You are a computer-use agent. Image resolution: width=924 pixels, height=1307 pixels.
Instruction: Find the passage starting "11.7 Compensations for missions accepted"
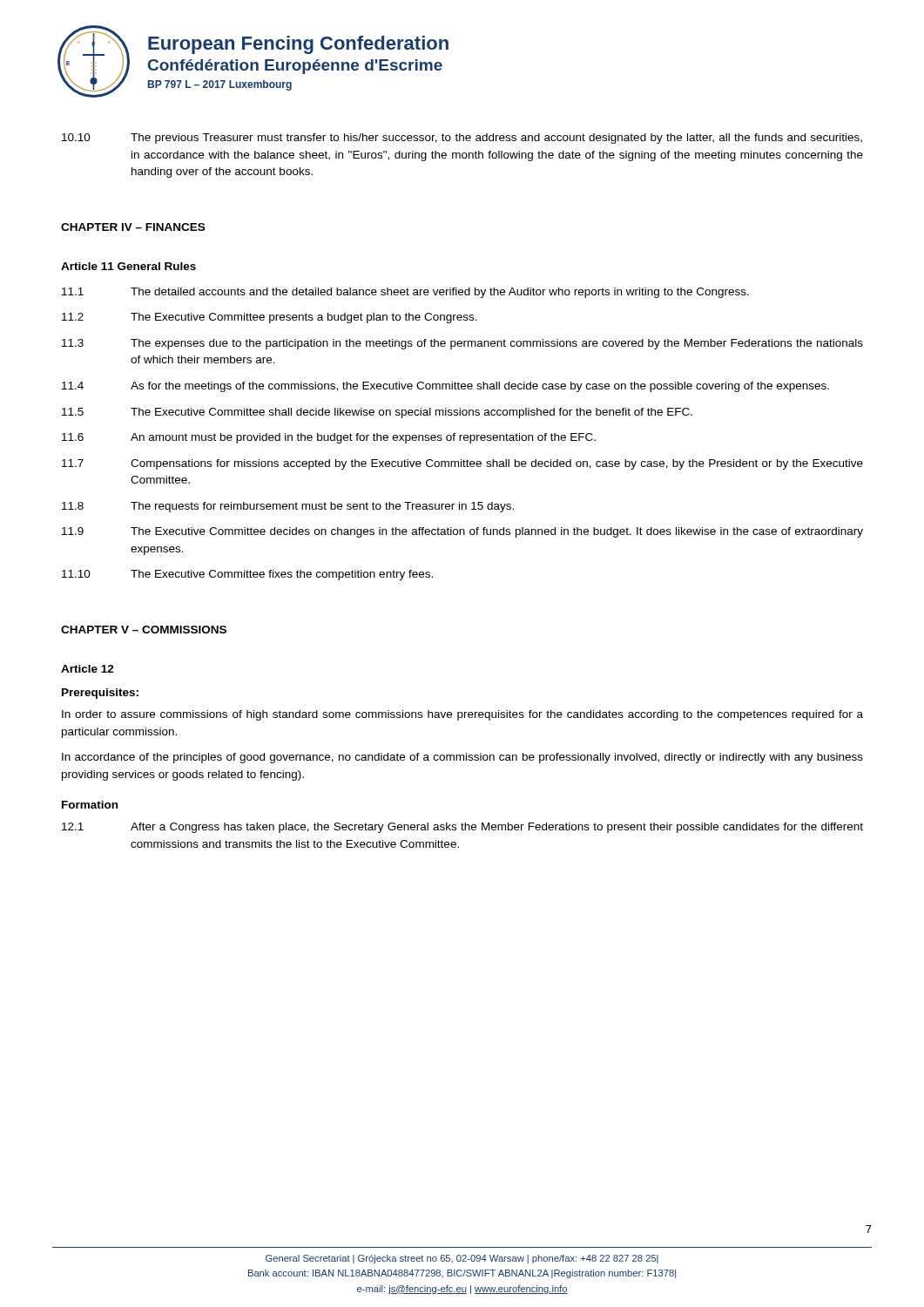coord(462,472)
